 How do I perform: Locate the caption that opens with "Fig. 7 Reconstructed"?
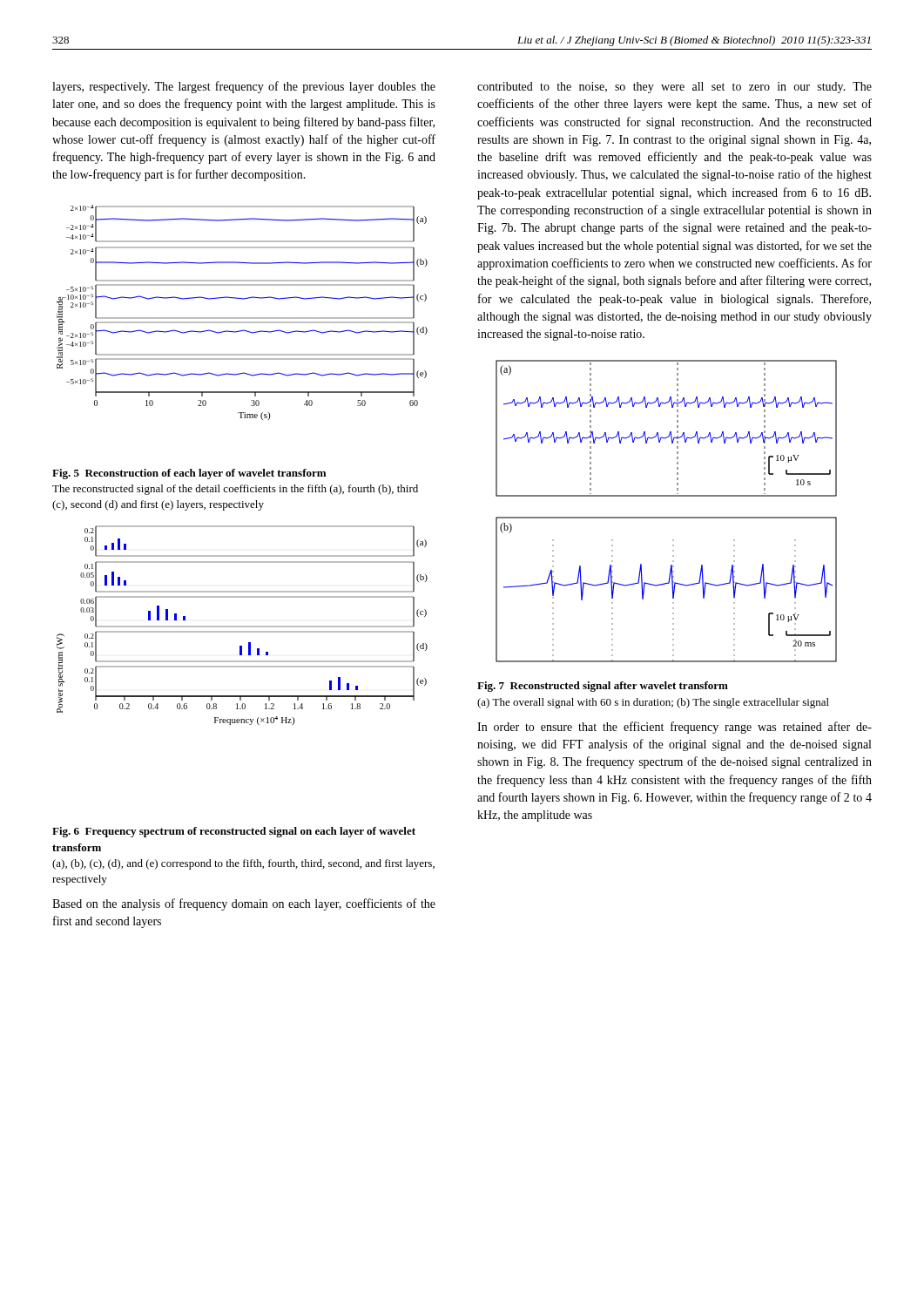coord(653,694)
